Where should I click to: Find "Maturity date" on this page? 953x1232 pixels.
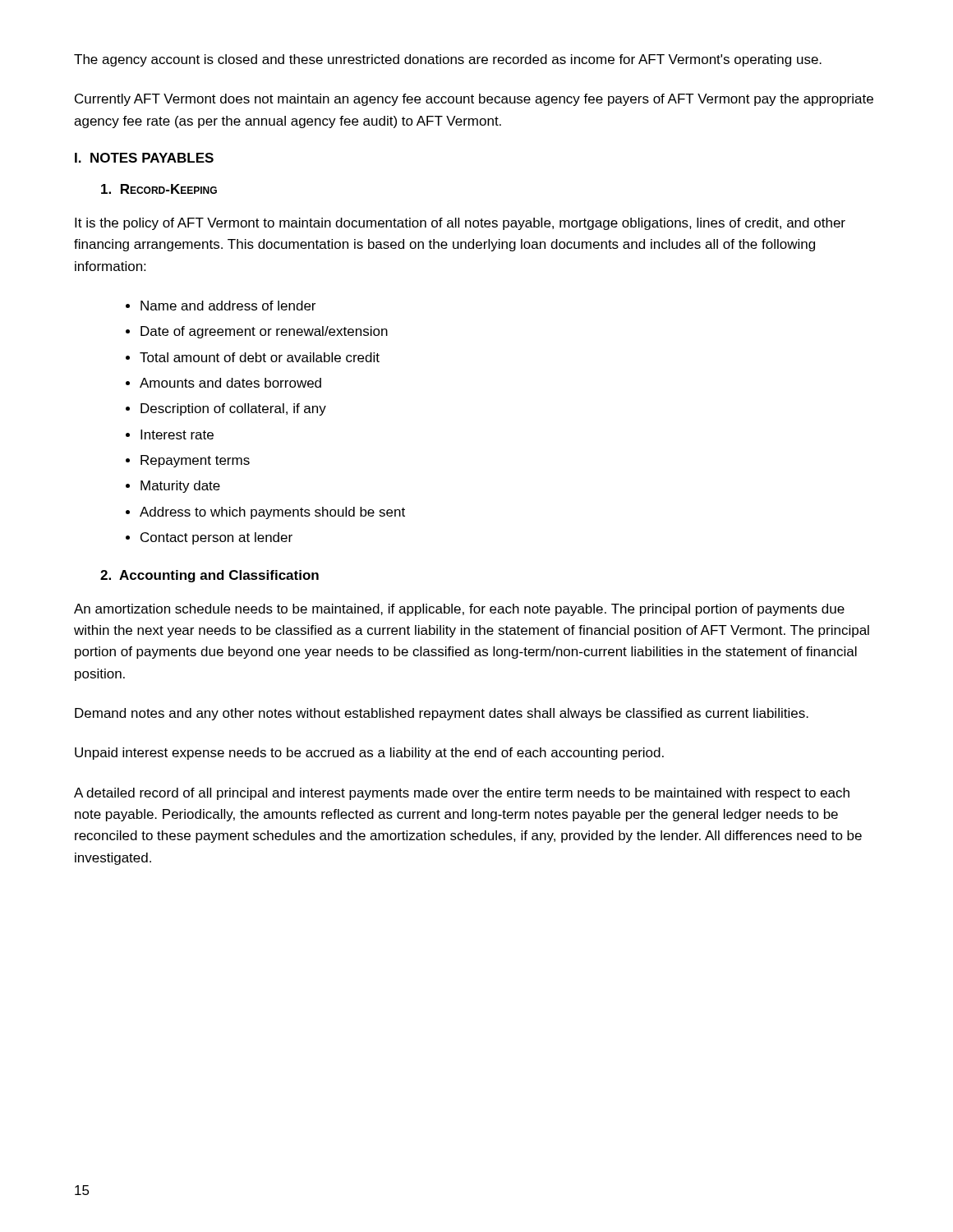point(180,486)
